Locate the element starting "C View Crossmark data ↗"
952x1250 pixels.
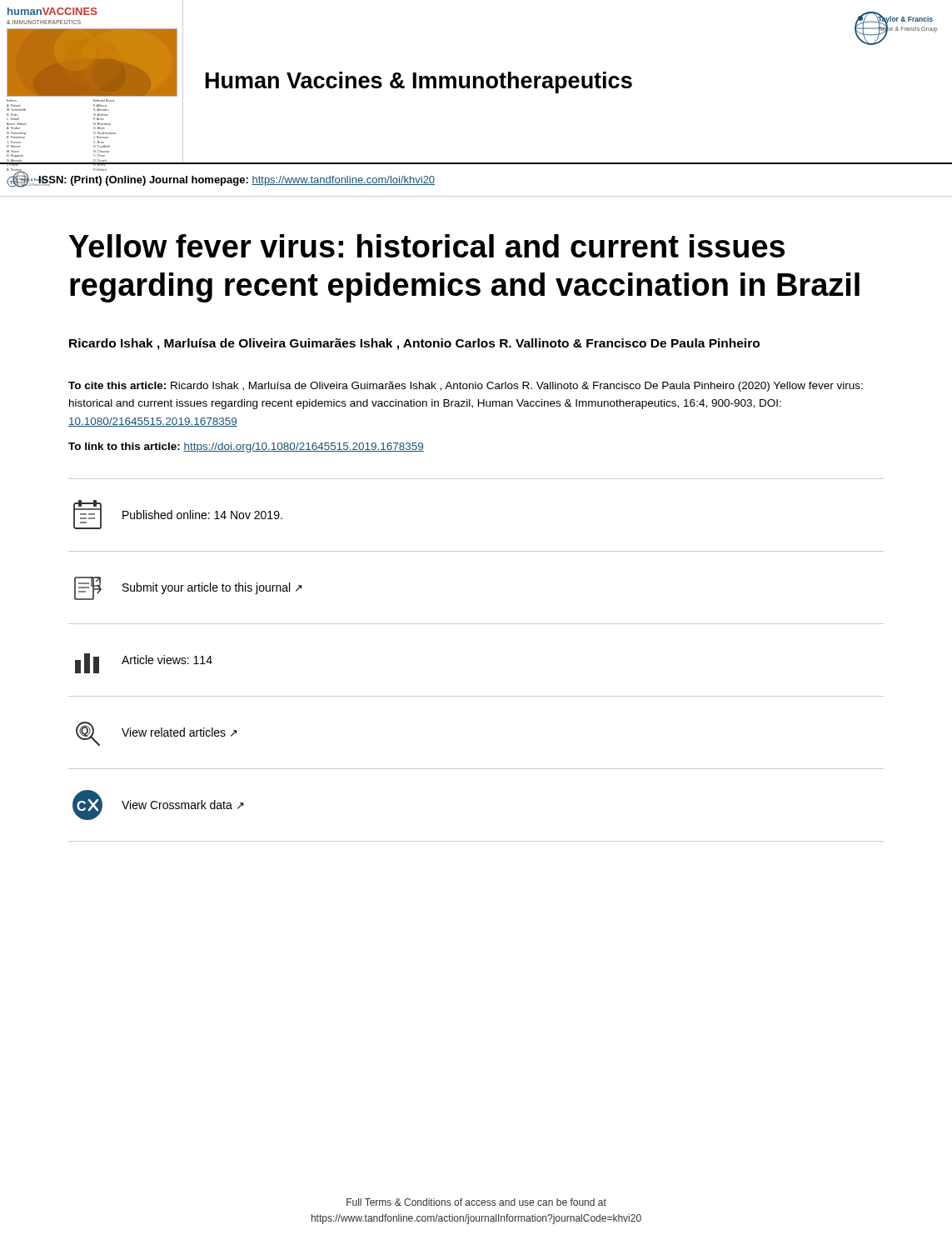point(156,805)
